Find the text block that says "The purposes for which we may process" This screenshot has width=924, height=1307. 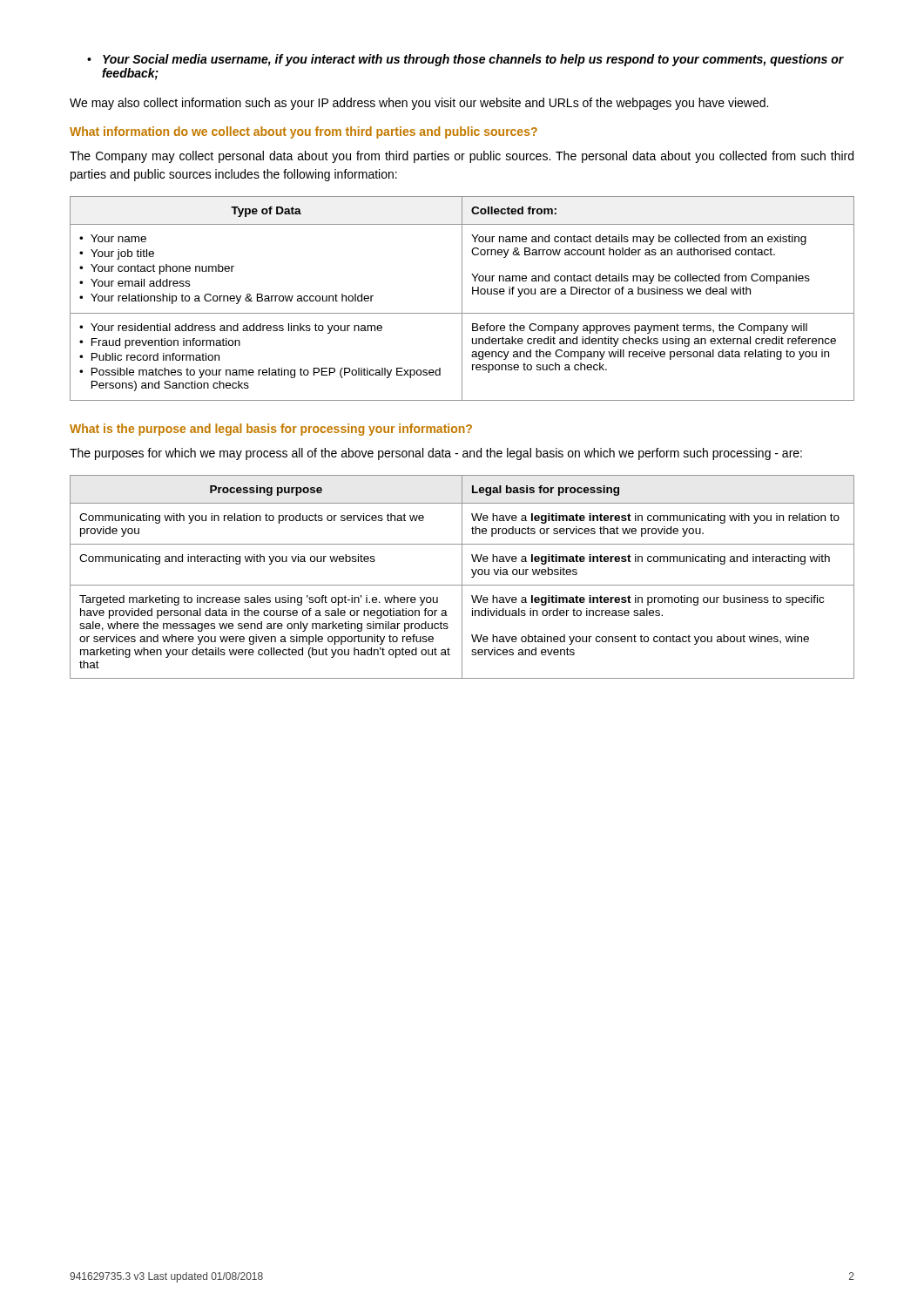[x=436, y=453]
